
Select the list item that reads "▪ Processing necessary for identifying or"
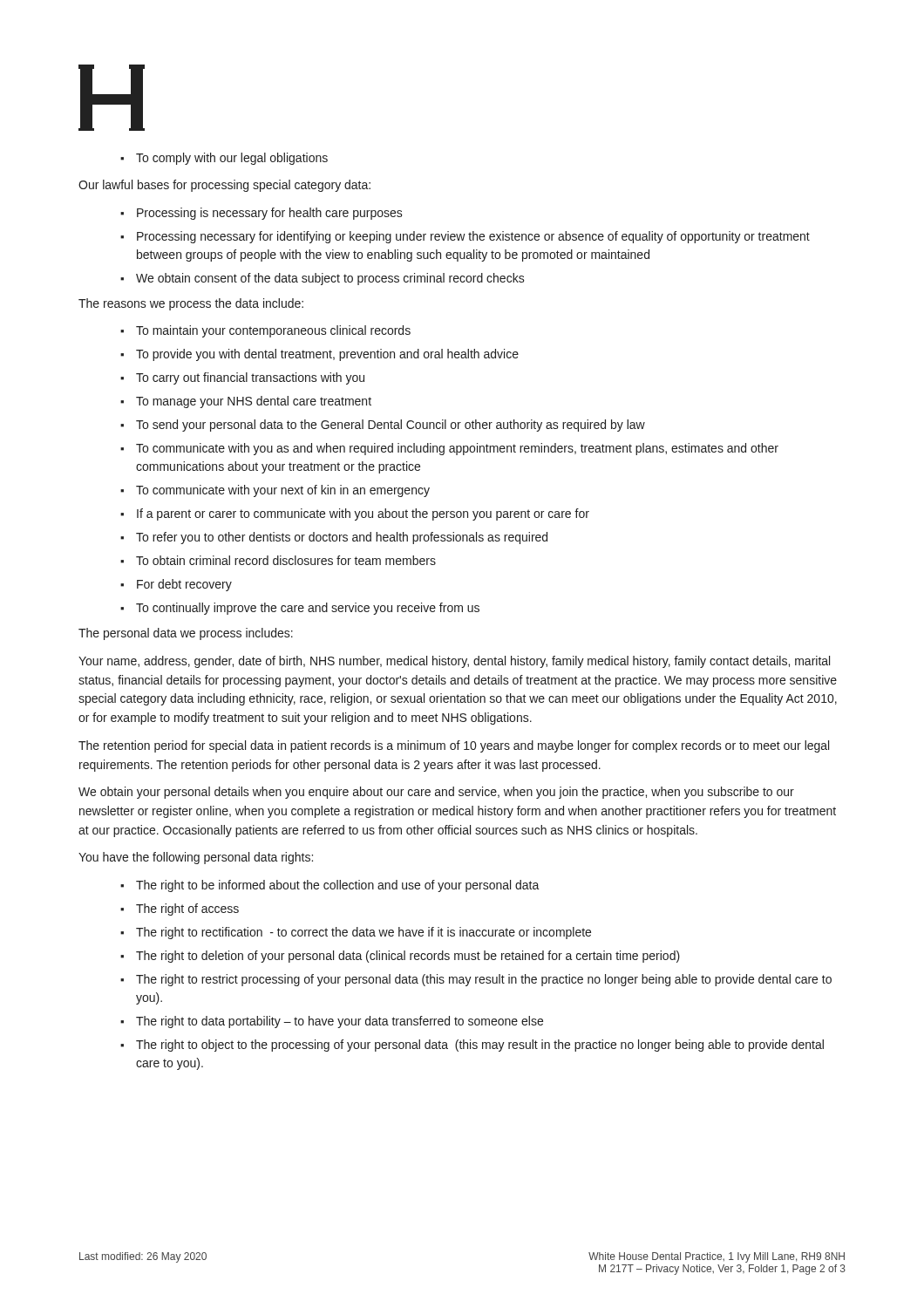pos(483,246)
